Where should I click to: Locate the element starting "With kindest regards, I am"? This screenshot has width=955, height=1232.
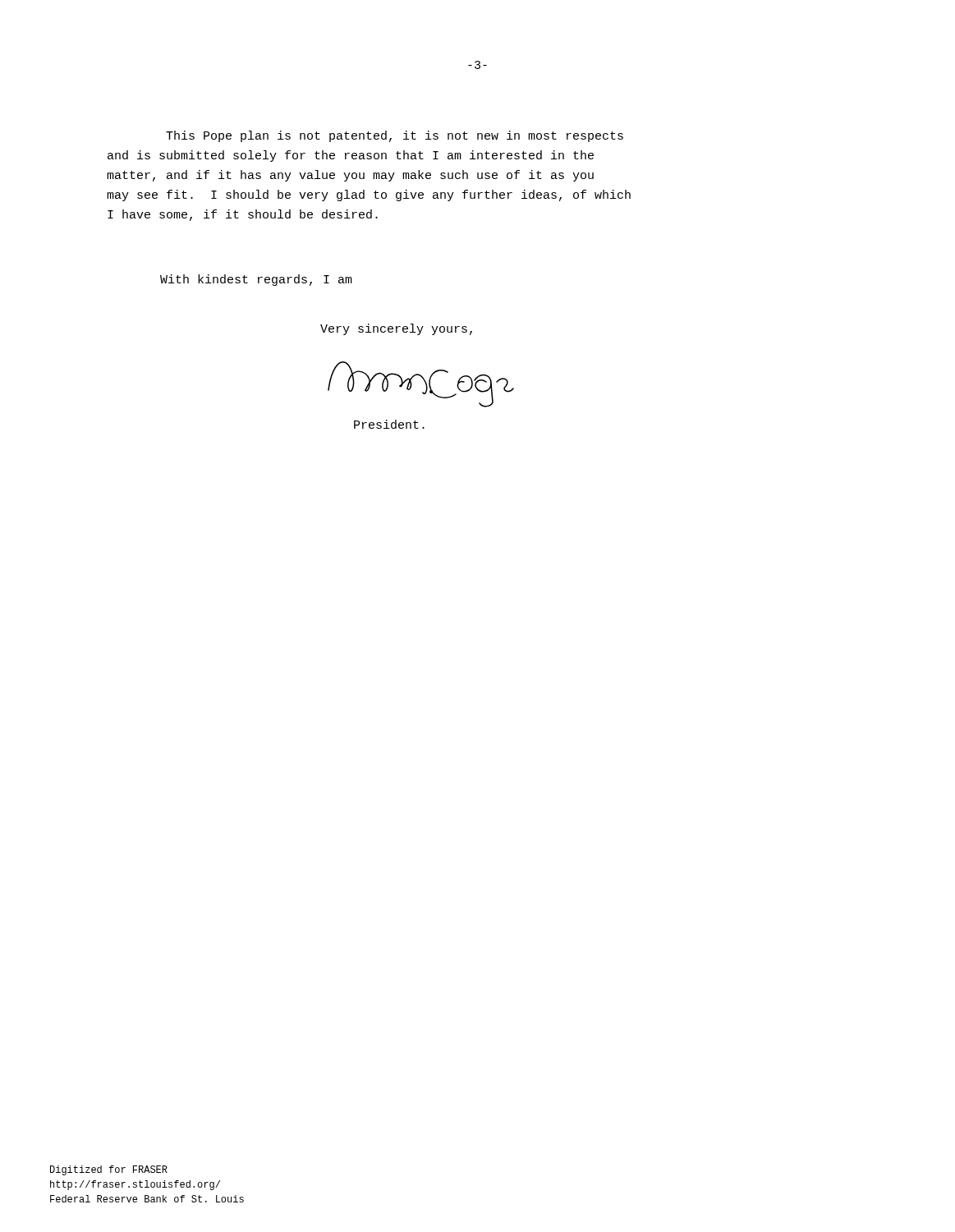coord(256,280)
